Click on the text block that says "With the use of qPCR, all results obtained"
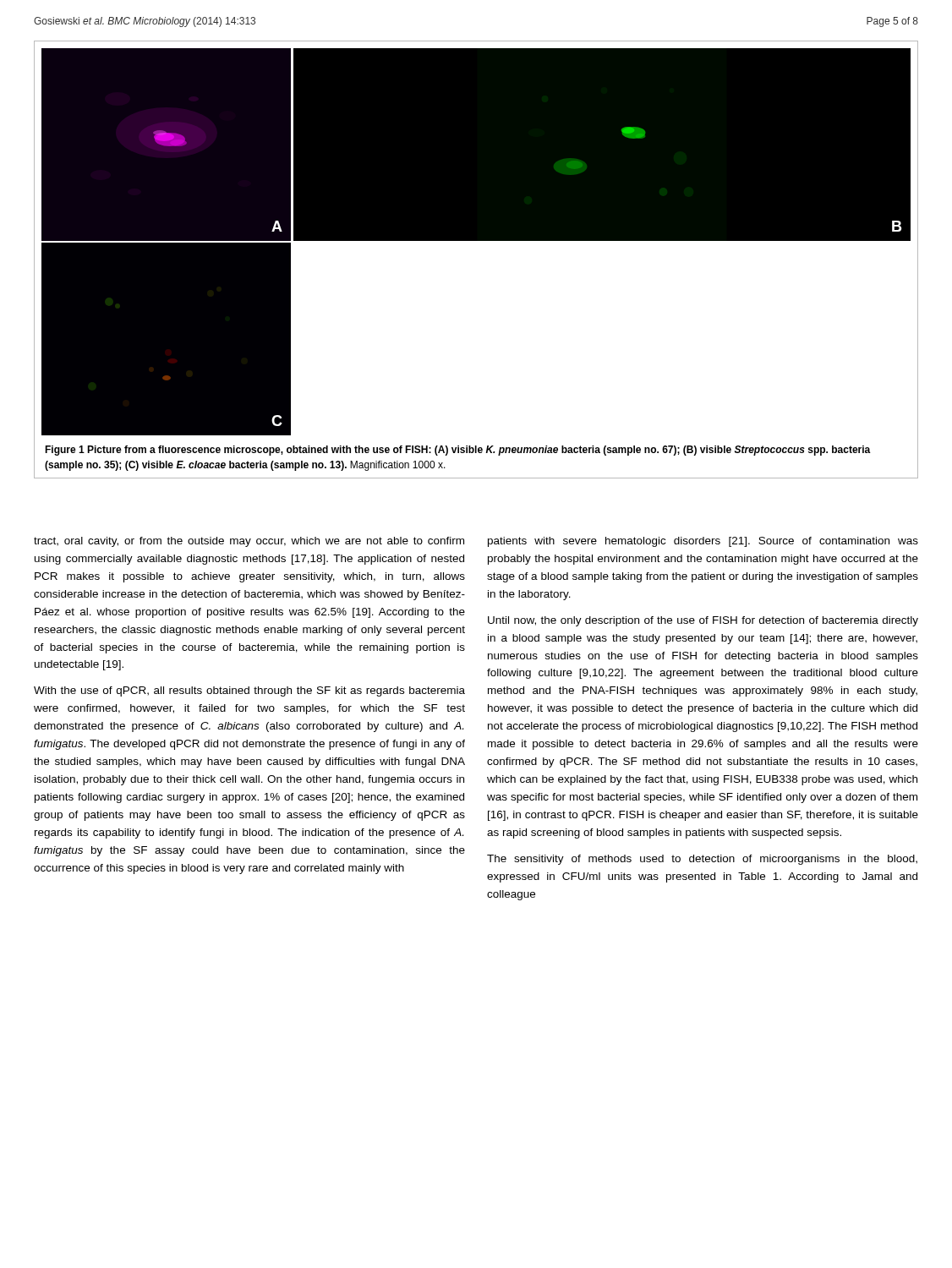Screen dimensions: 1268x952 coord(249,780)
